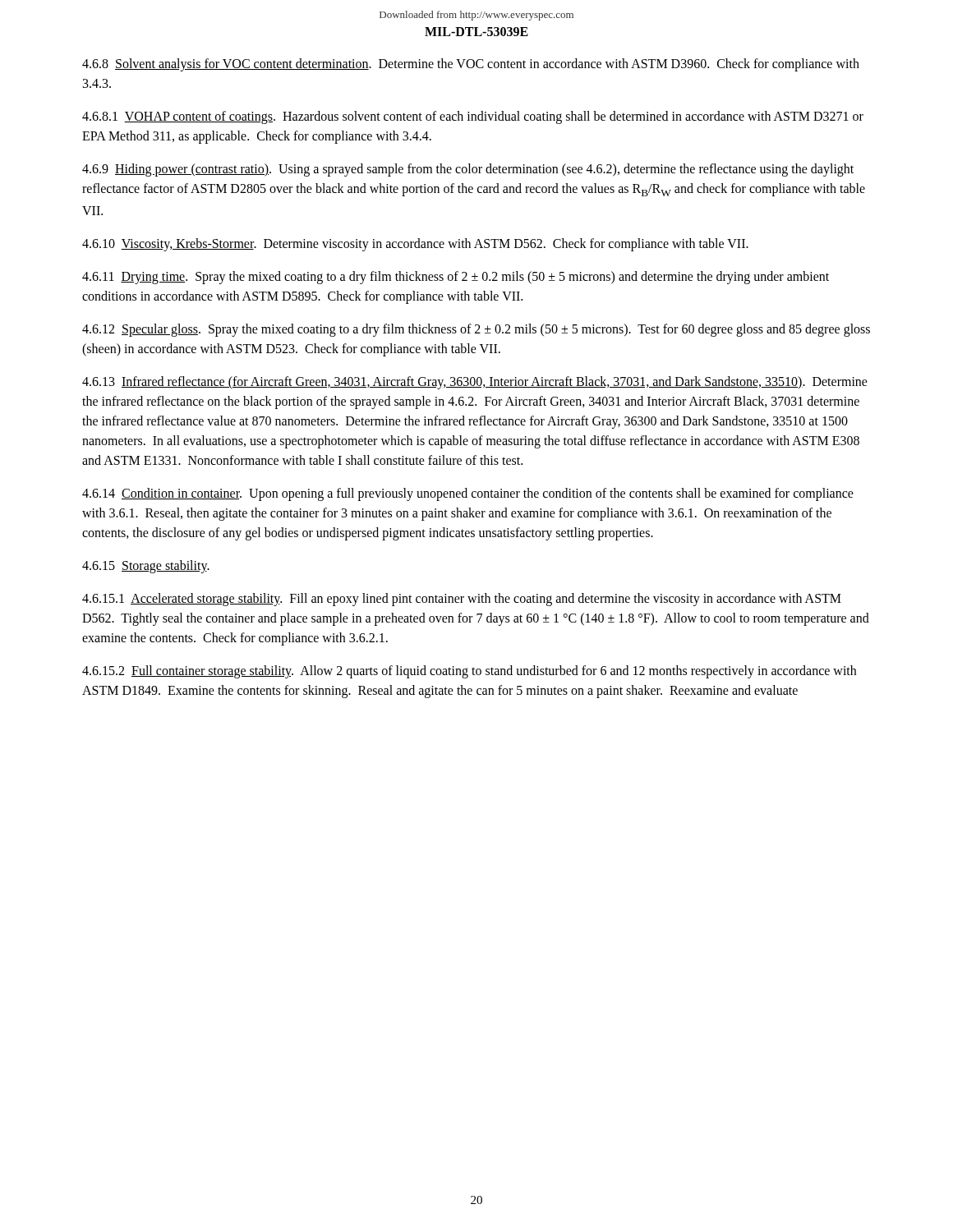Screen dimensions: 1232x953
Task: Click on the text block containing "6.9 Hiding power"
Action: pyautogui.click(x=474, y=190)
